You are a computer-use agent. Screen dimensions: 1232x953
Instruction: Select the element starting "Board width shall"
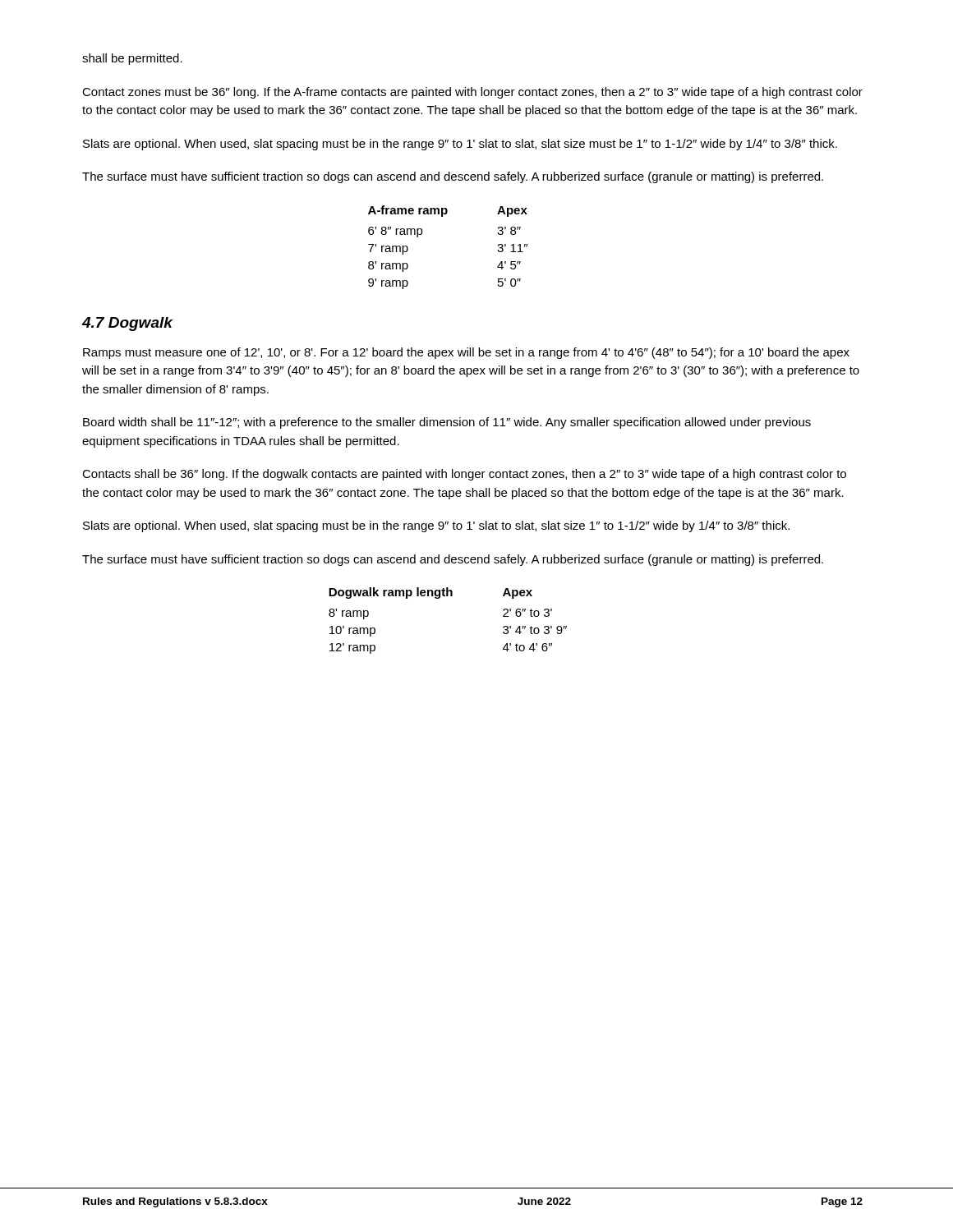[x=447, y=431]
